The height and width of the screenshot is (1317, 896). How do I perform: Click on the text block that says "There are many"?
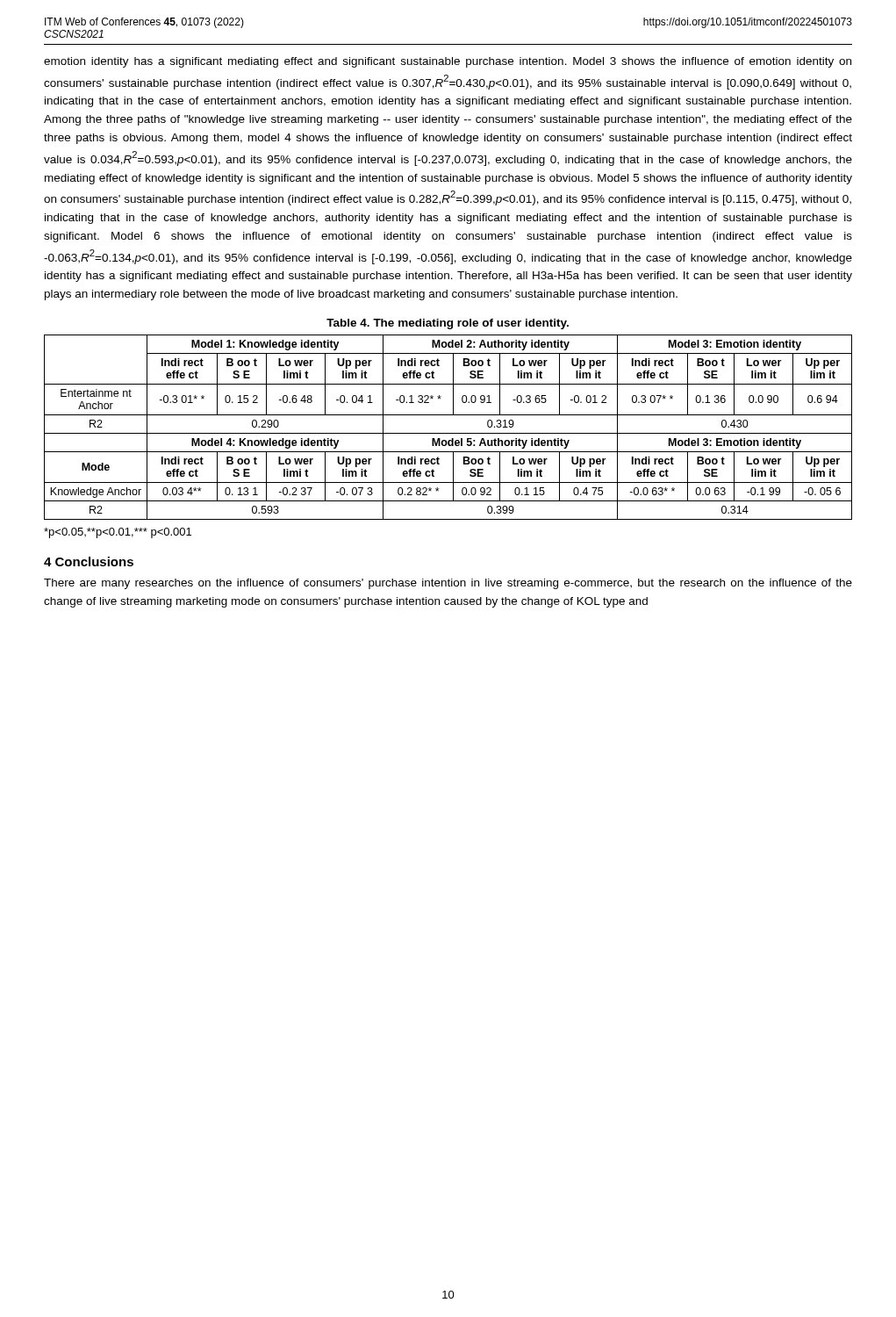(448, 592)
